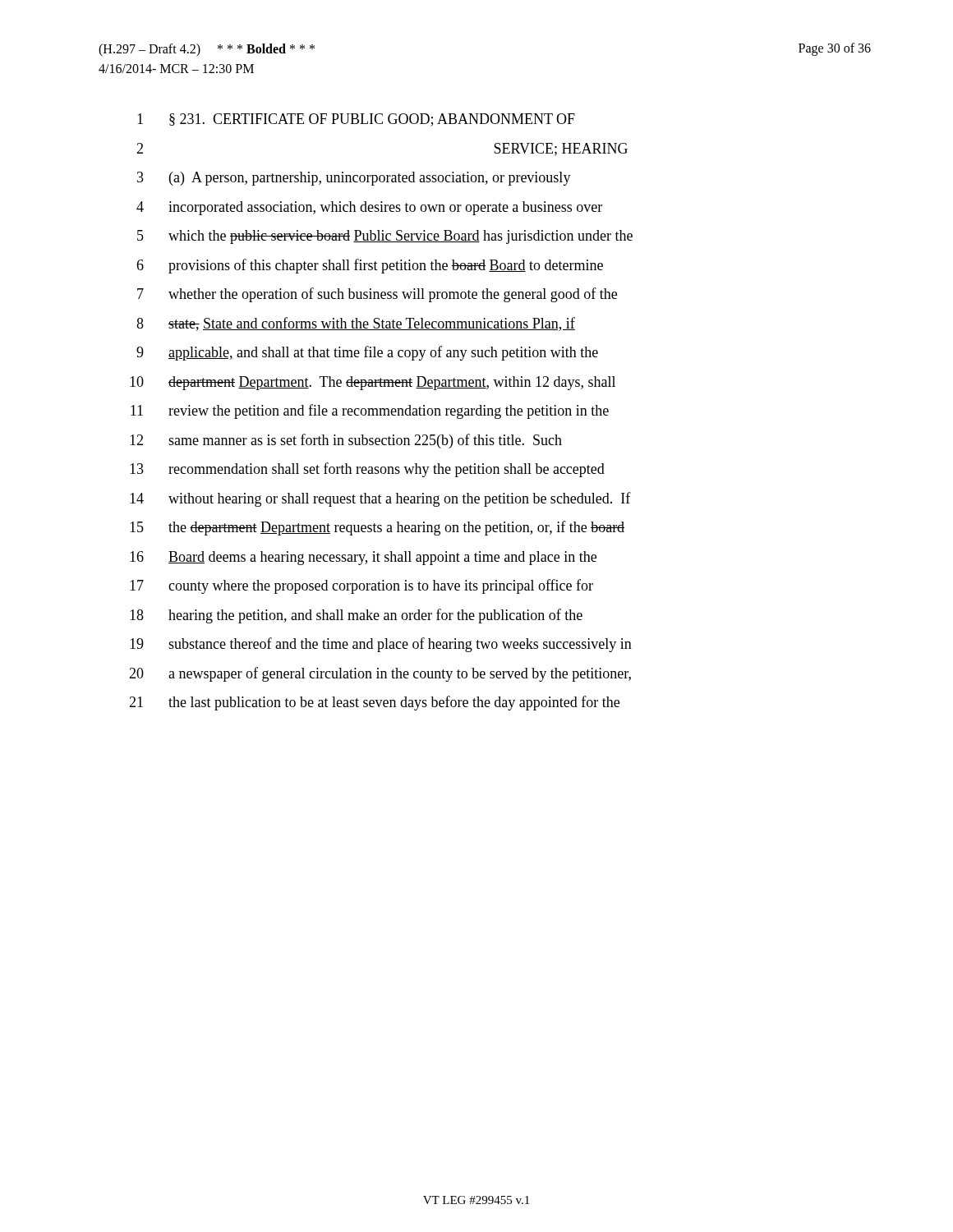Find the element starting "14 without hearing"
The width and height of the screenshot is (953, 1232).
tap(485, 499)
